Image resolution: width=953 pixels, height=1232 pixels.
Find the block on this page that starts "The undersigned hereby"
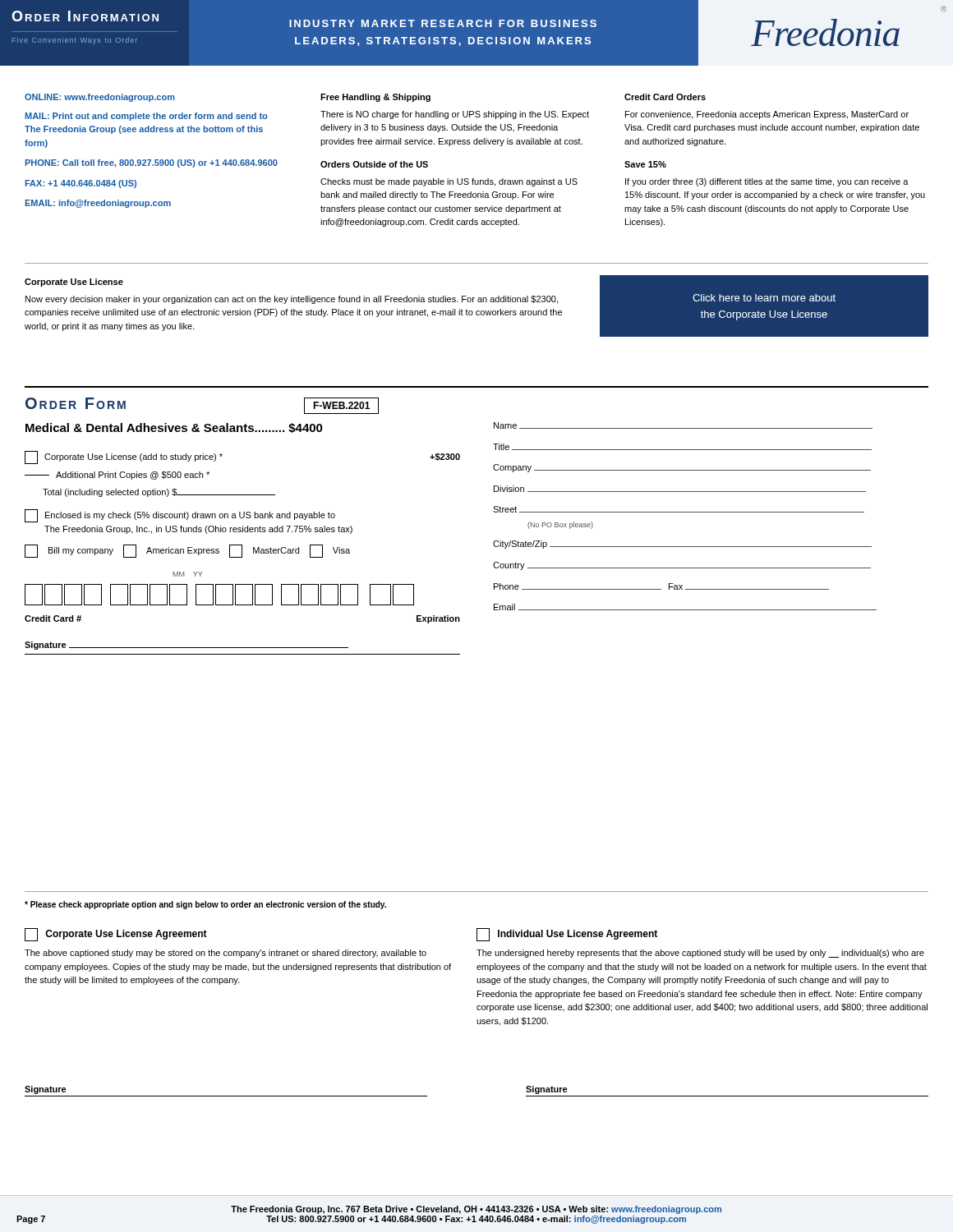click(x=702, y=987)
